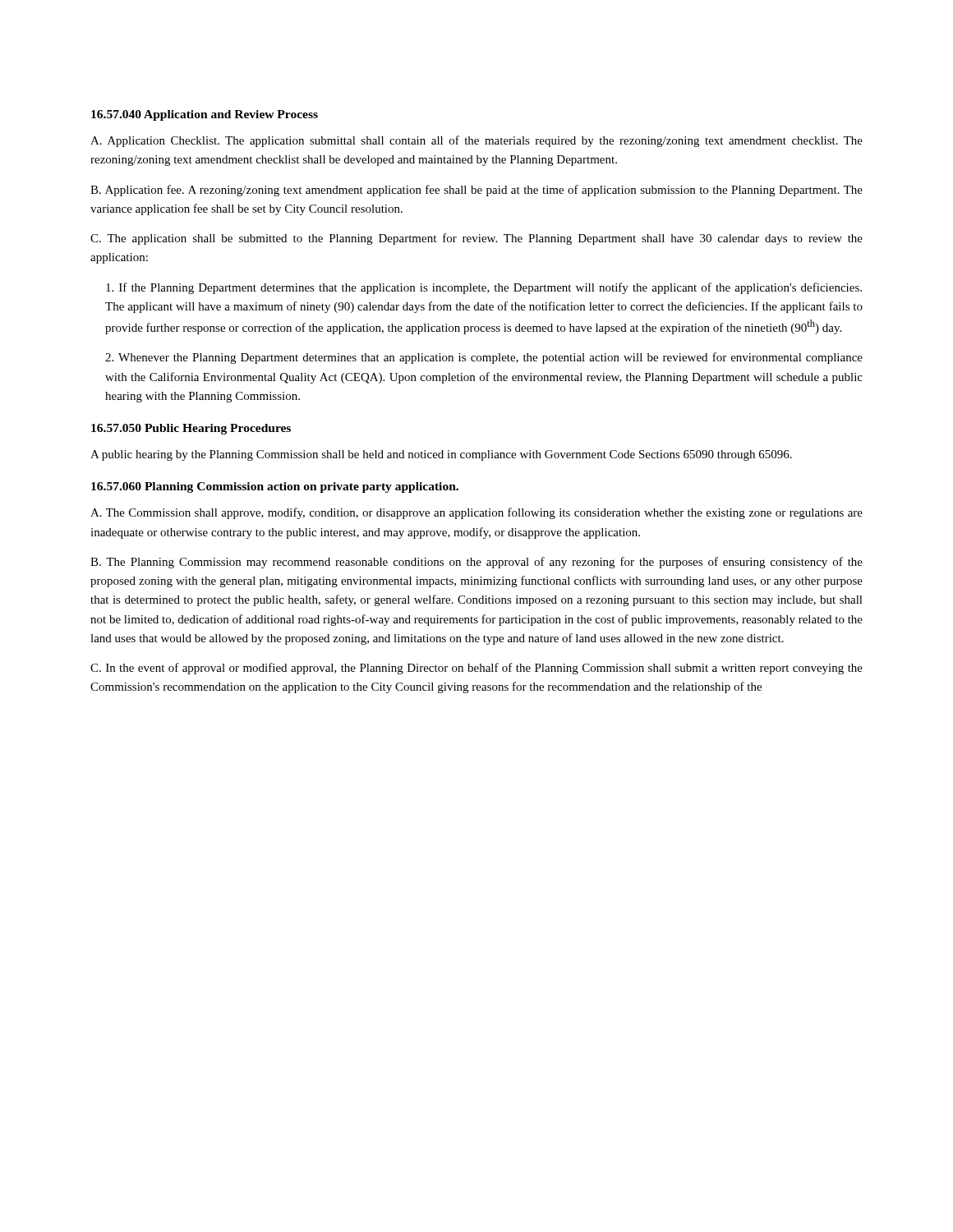Navigate to the text starting "16.57.060 Planning Commission"
Screen dimensions: 1232x953
(x=275, y=486)
